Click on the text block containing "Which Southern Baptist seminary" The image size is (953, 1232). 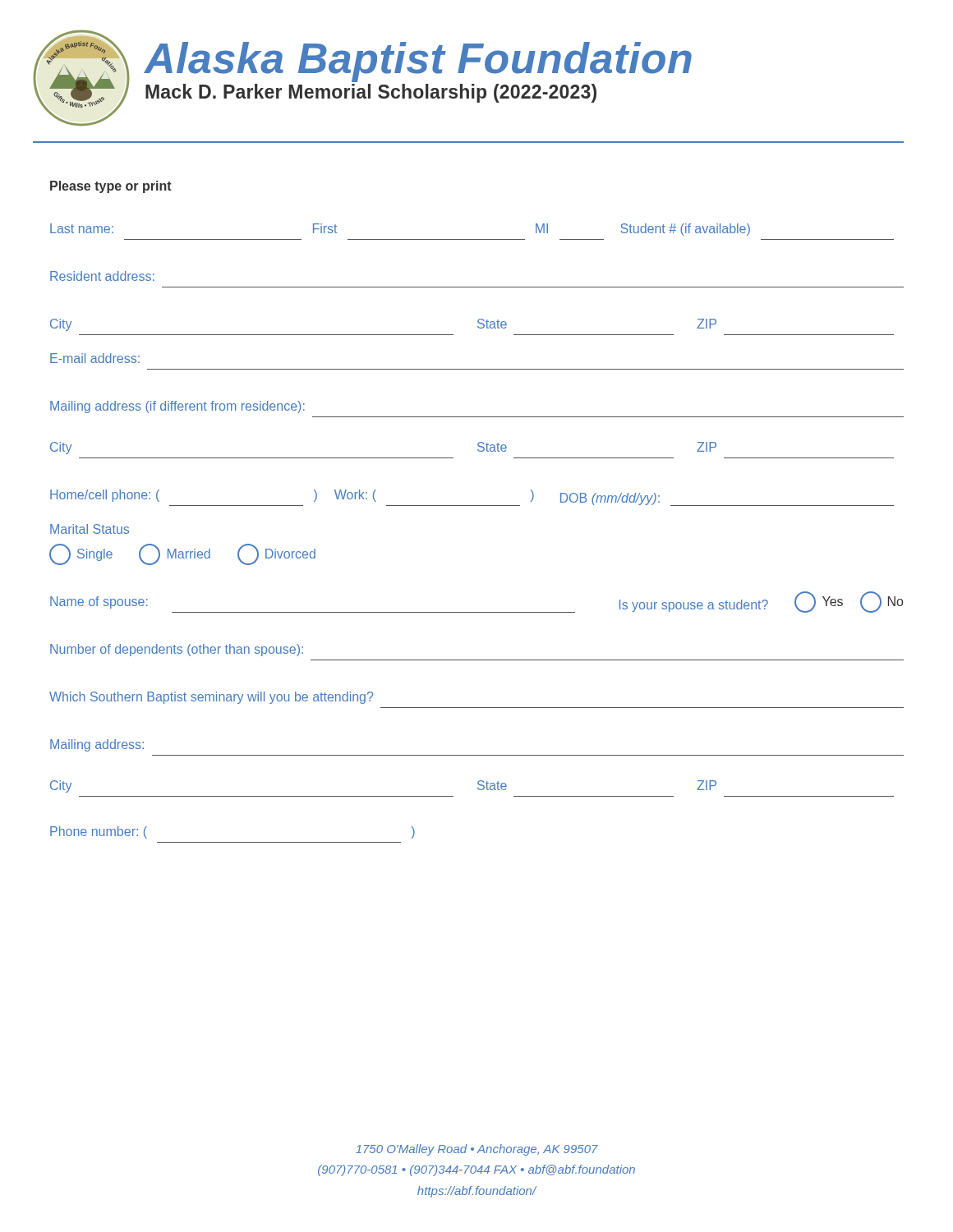coord(476,699)
